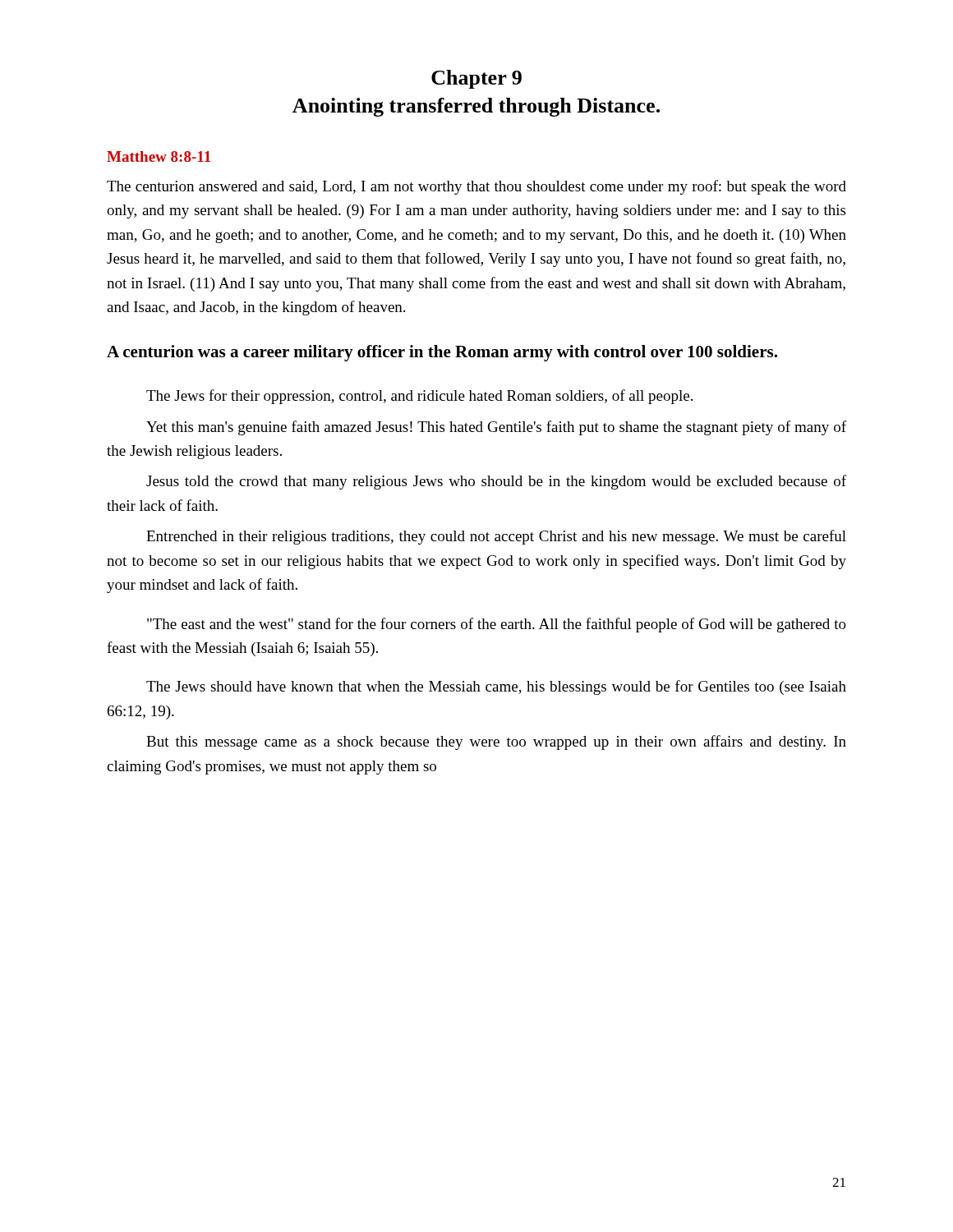
Task: Click on the passage starting ""The east and the west" stand for the"
Action: point(476,636)
